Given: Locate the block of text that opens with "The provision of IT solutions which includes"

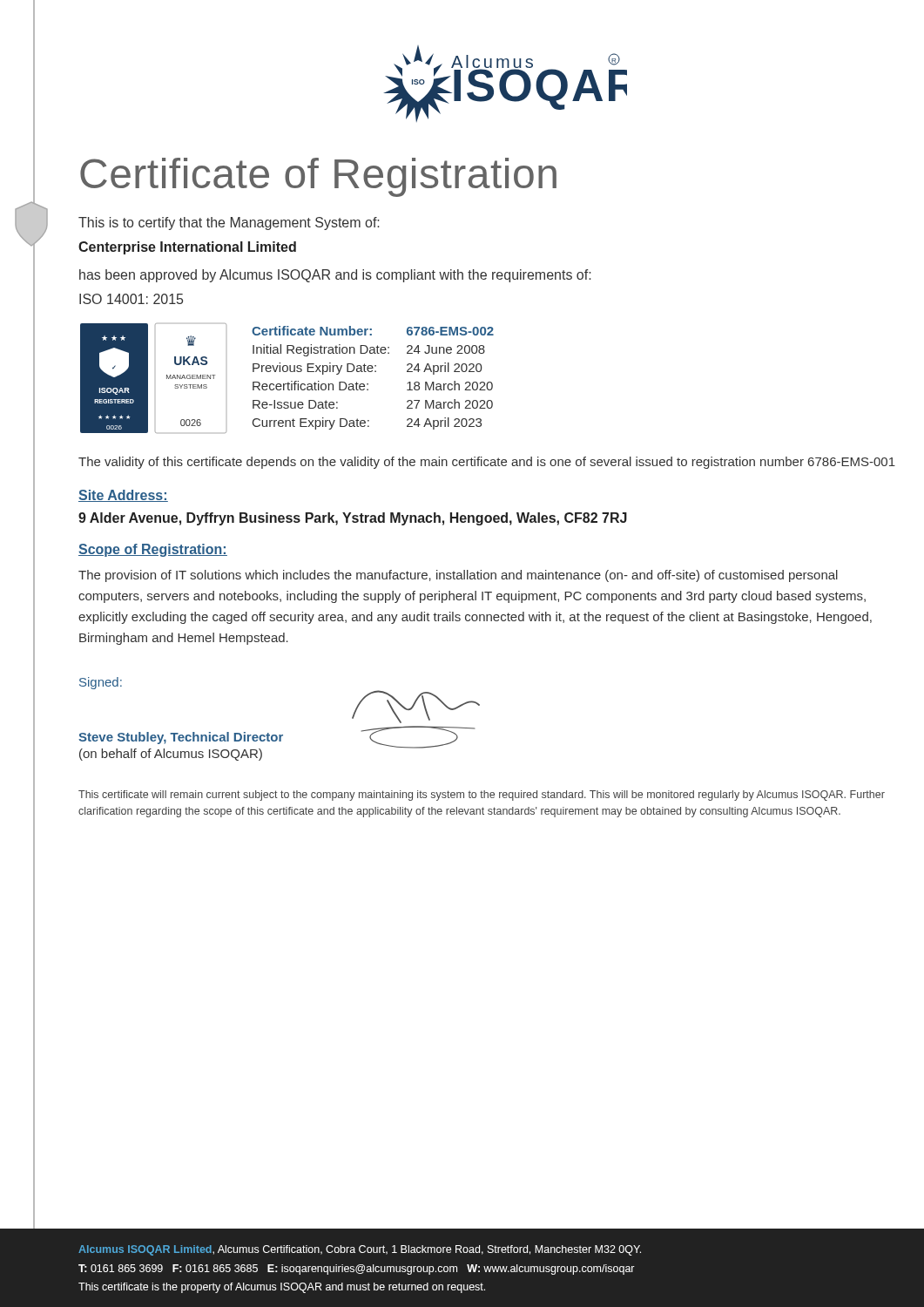Looking at the screenshot, I should point(475,606).
